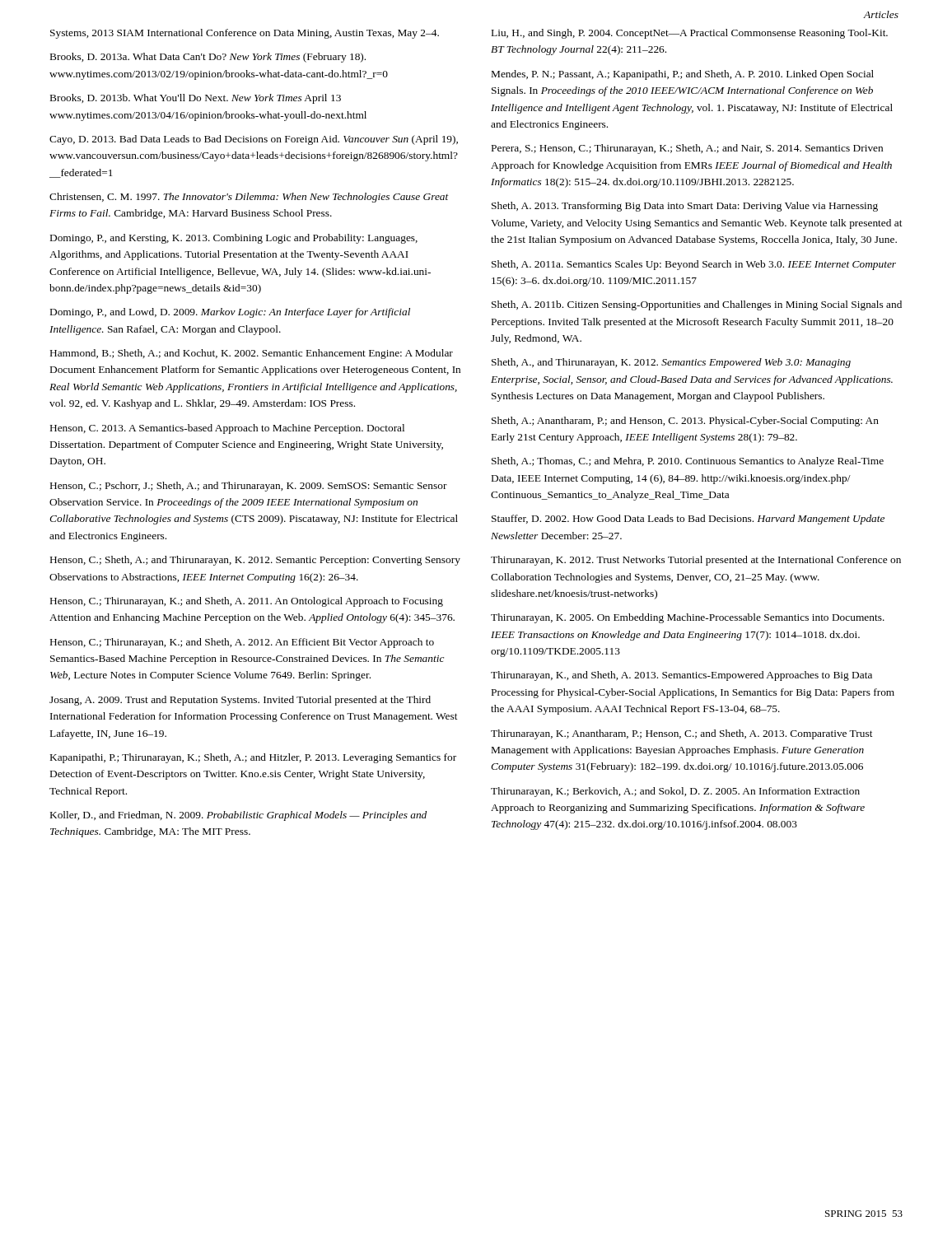This screenshot has height=1235, width=952.
Task: Click the passage that begins "Thirunarayan, K., and Sheth, A. 2013. Semantics-Empowered Approaches"
Action: point(693,692)
